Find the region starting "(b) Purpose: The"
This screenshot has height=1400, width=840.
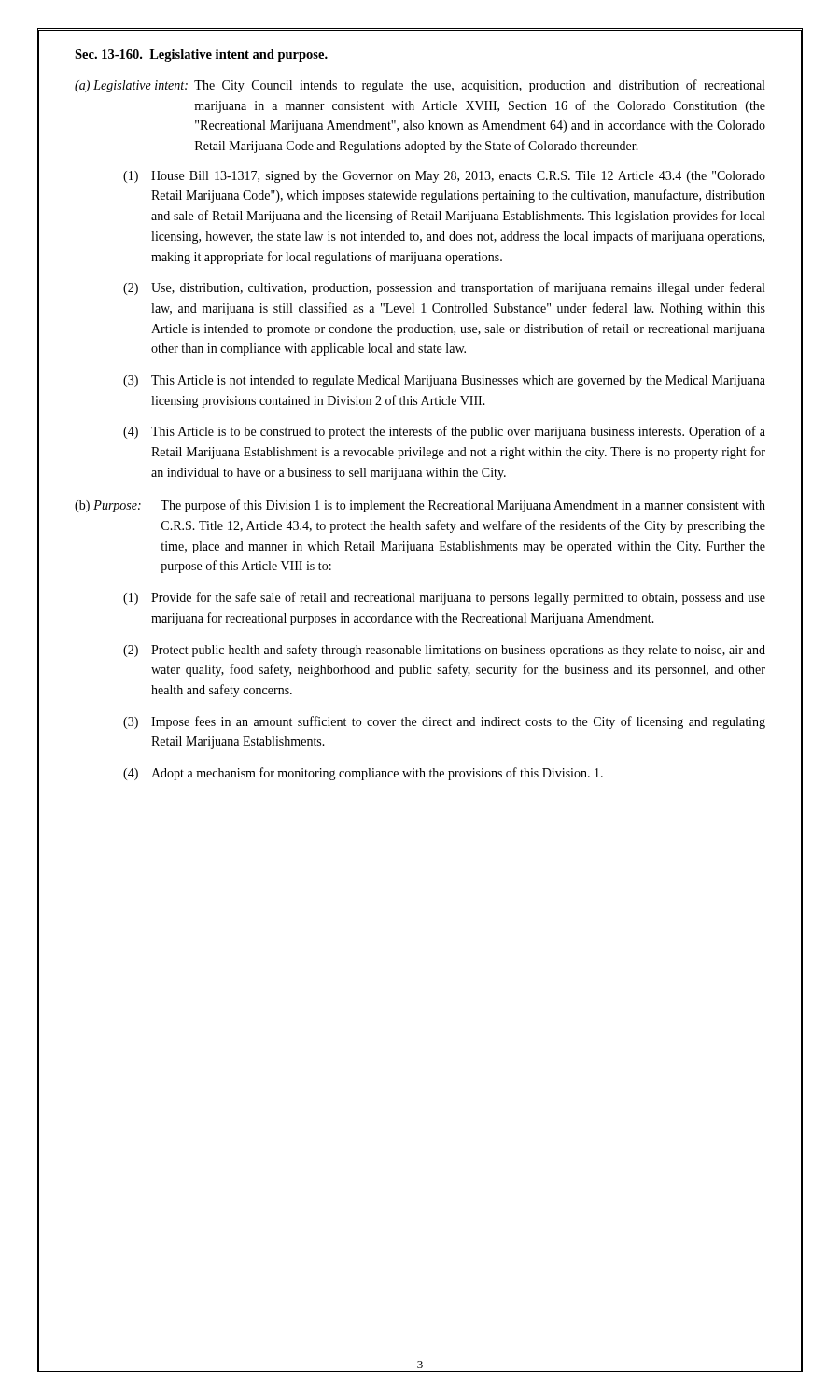pyautogui.click(x=420, y=536)
